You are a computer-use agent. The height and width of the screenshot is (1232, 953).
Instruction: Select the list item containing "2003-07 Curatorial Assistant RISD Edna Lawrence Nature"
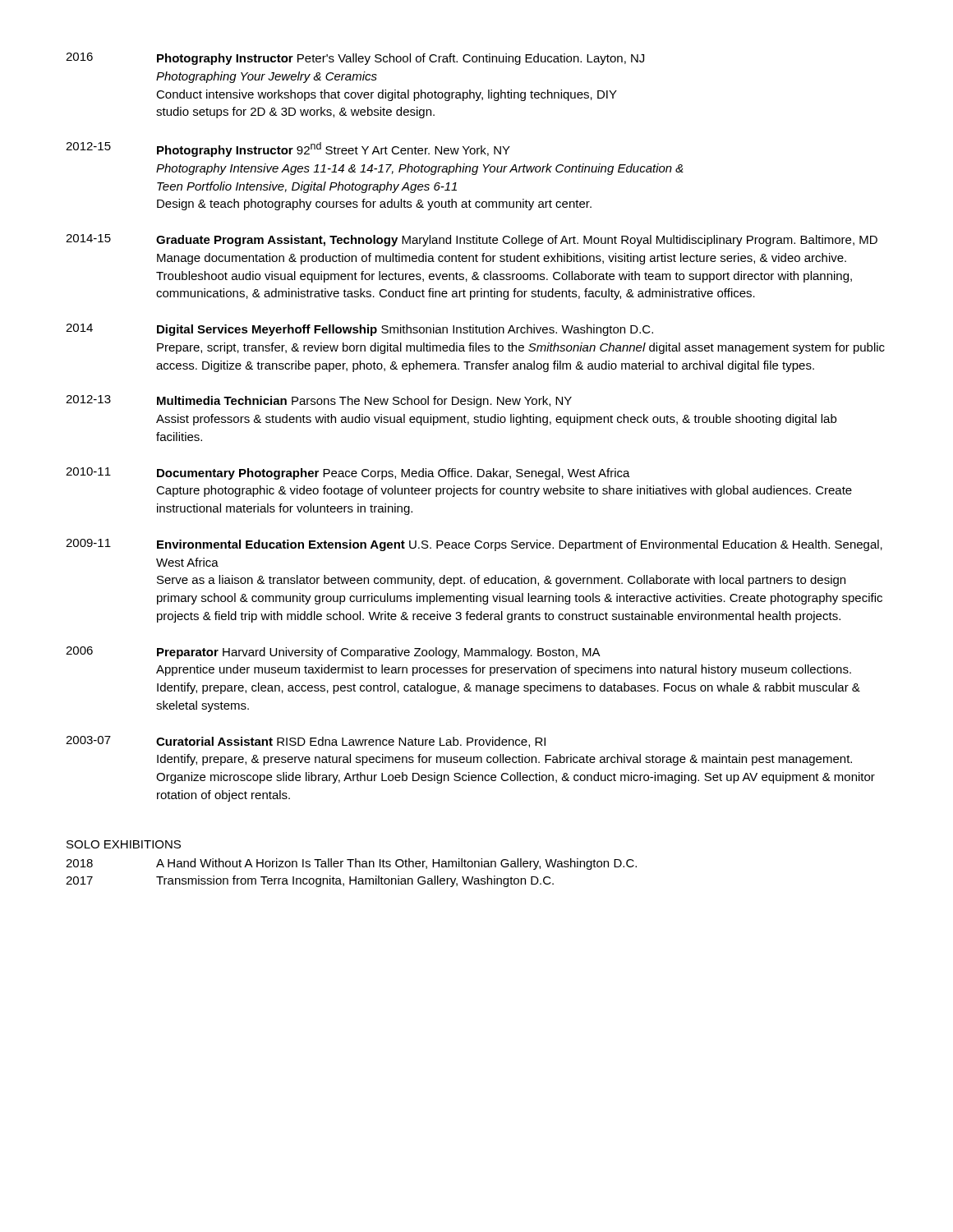[476, 768]
